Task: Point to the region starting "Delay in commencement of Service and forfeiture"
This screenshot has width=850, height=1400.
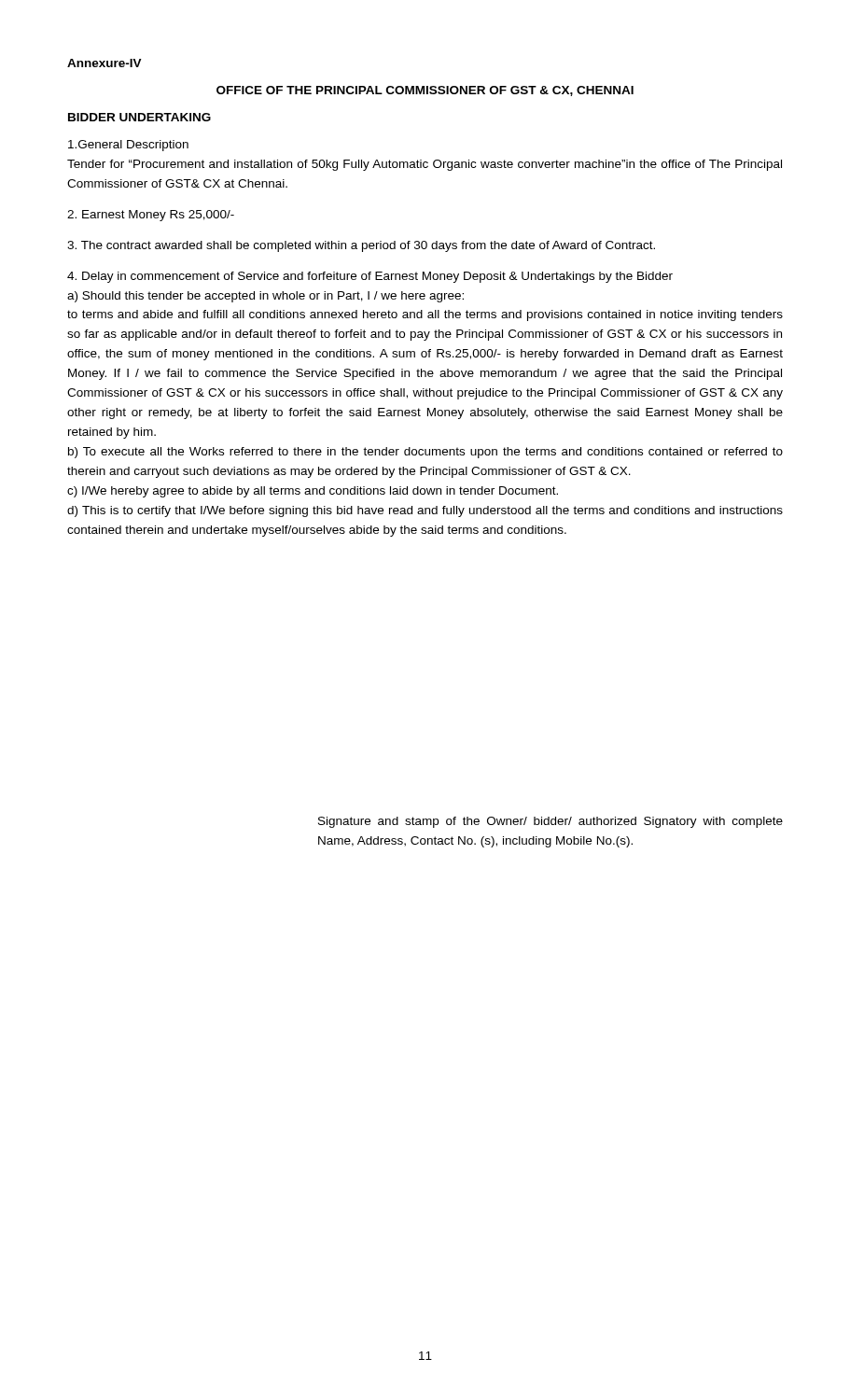Action: 425,402
